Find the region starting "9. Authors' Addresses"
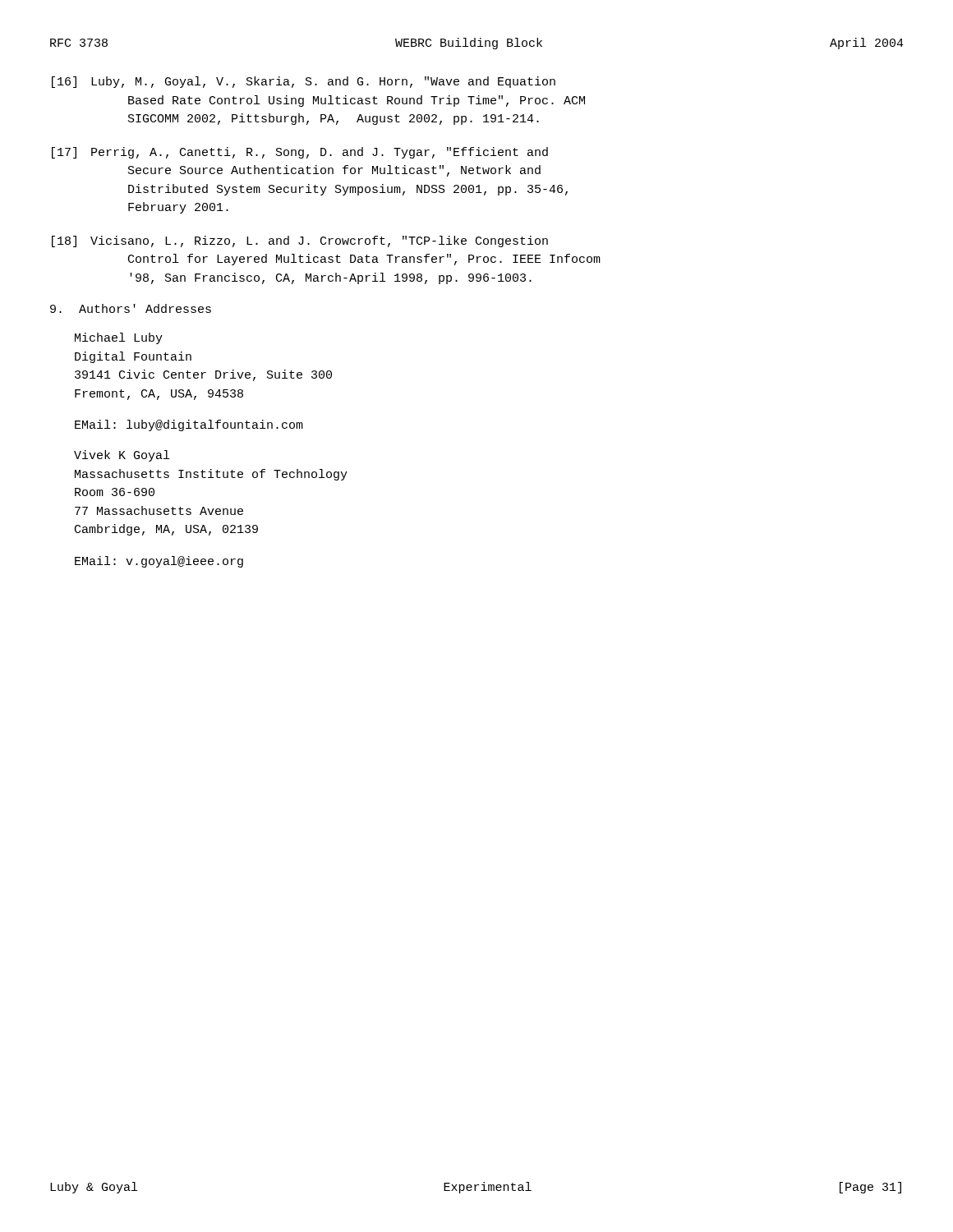Screen dimensions: 1232x953 (x=131, y=310)
